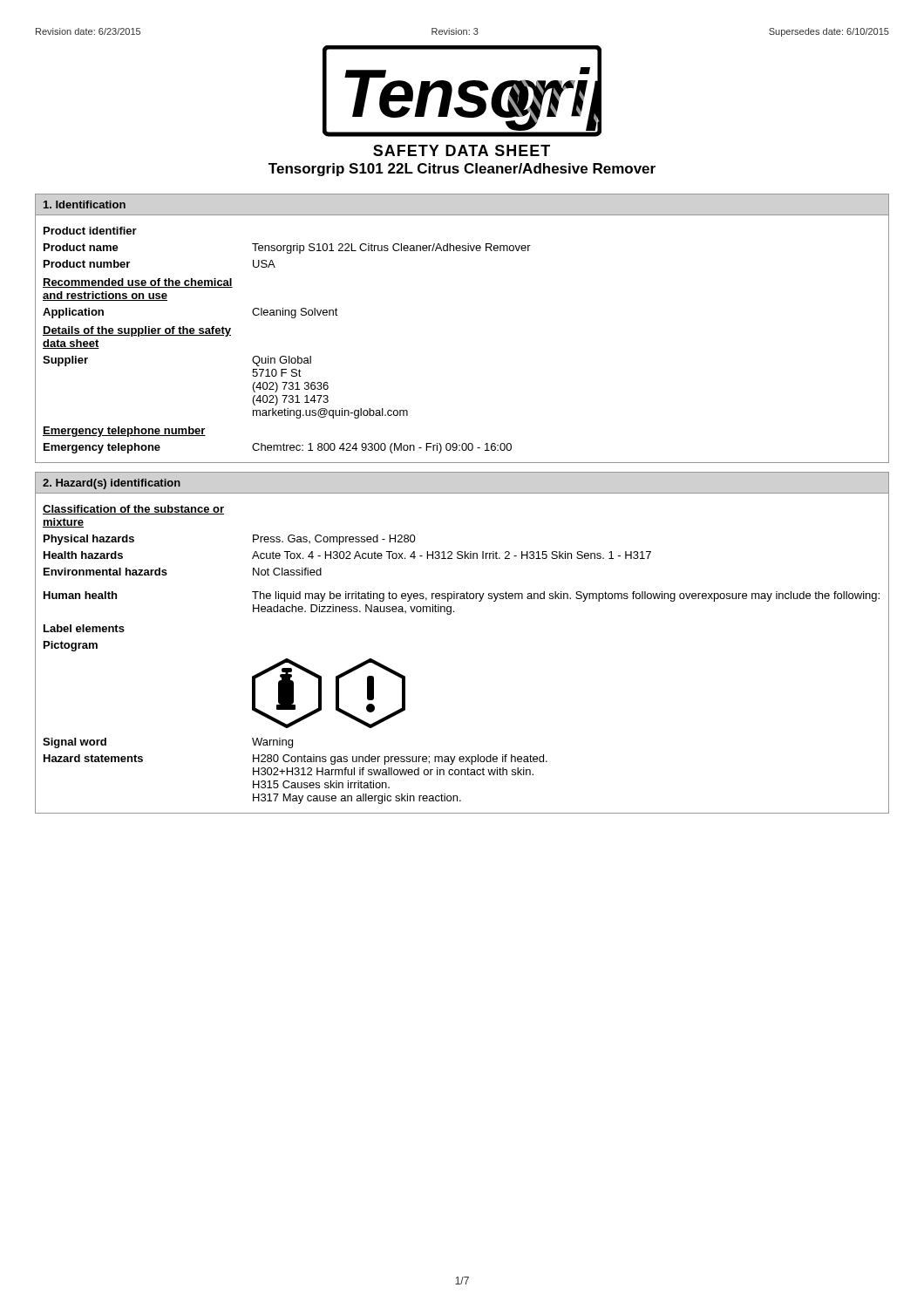
Task: Locate the text block that says "Product name Tensorgrip S101 22L Citrus Cleaner/Adhesive"
Action: coord(462,247)
